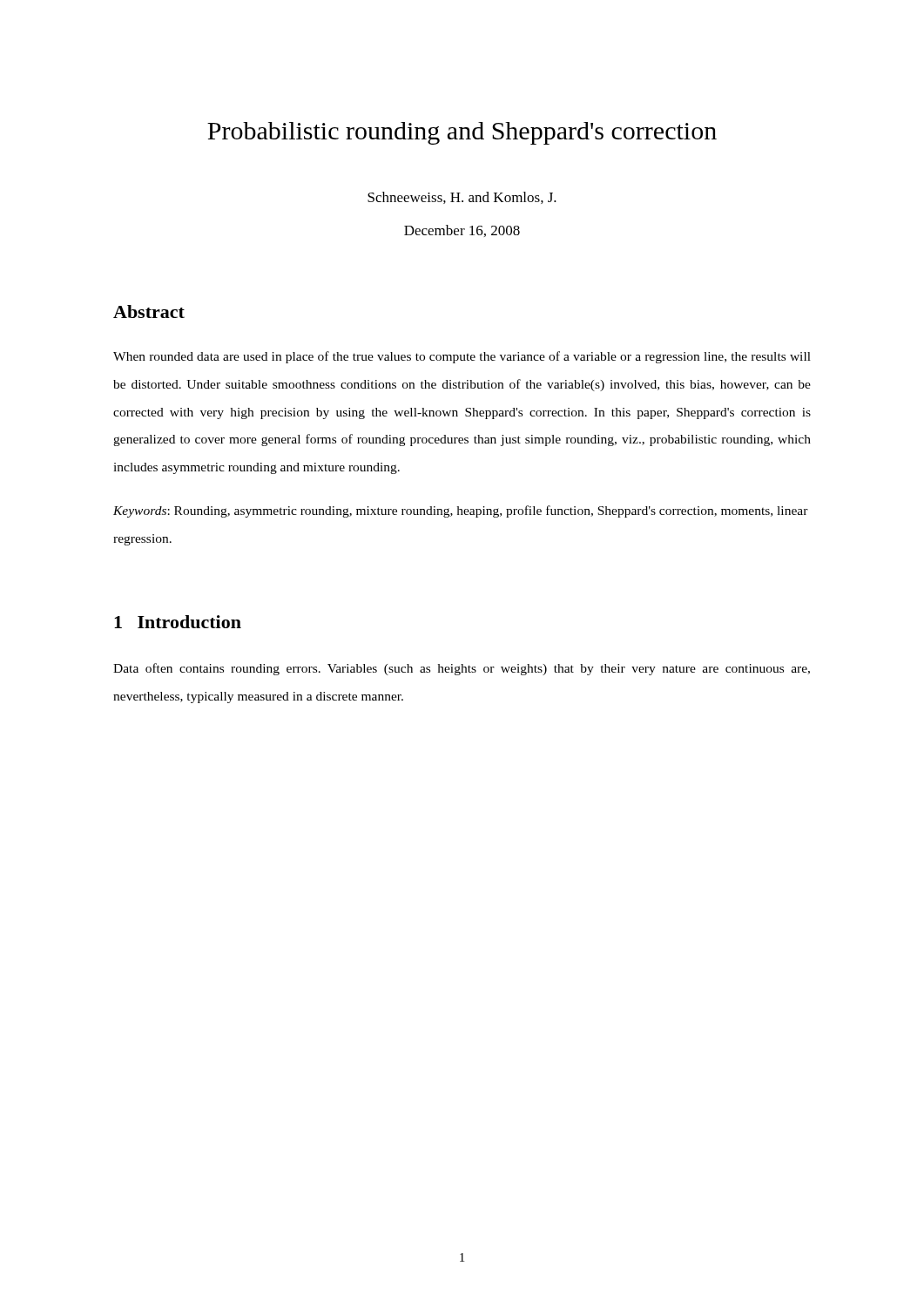Find the title containing "Probabilistic rounding and Sheppard's correction"
Image resolution: width=924 pixels, height=1307 pixels.
[x=462, y=130]
